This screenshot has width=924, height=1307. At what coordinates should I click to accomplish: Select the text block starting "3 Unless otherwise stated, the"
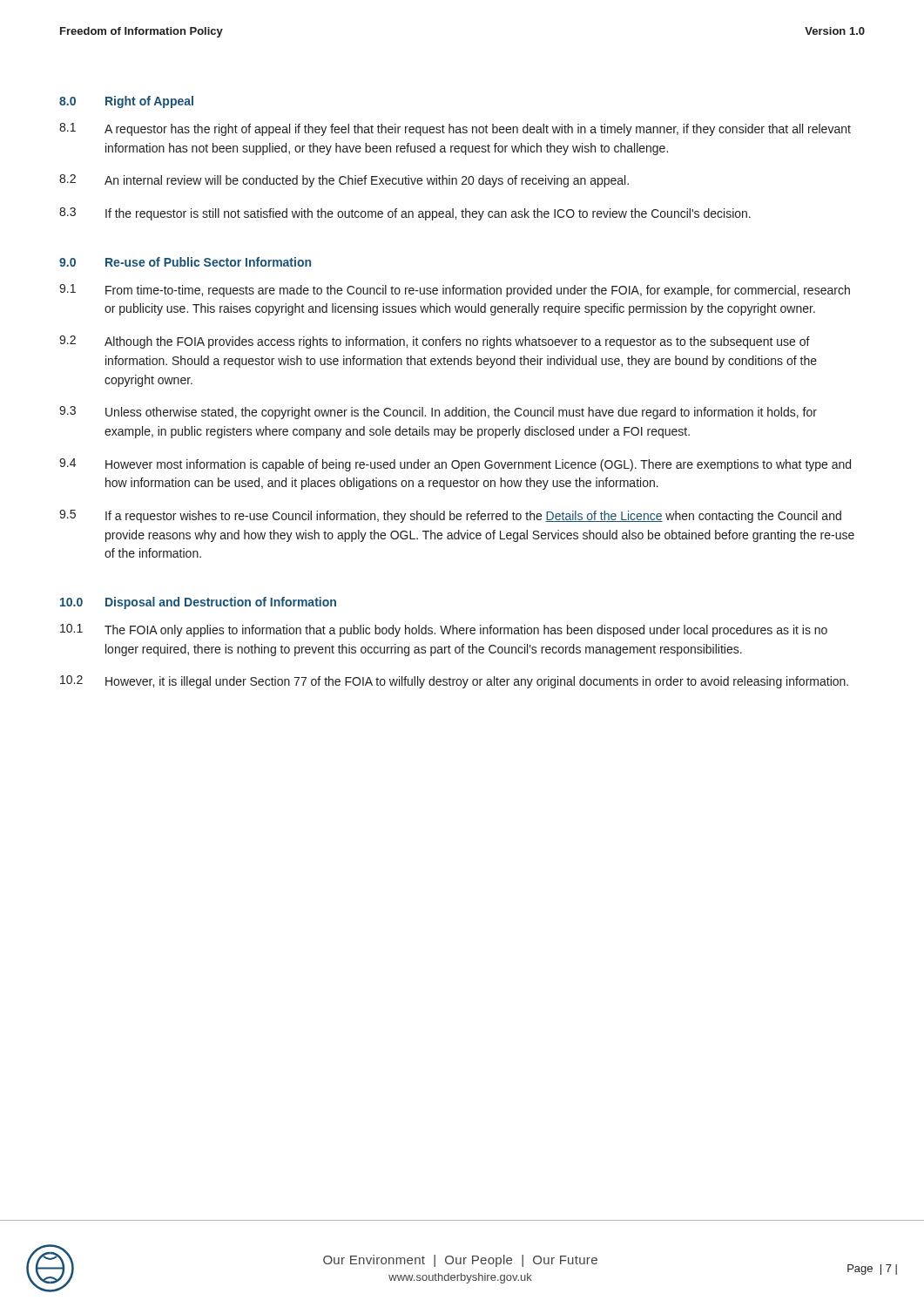click(462, 422)
